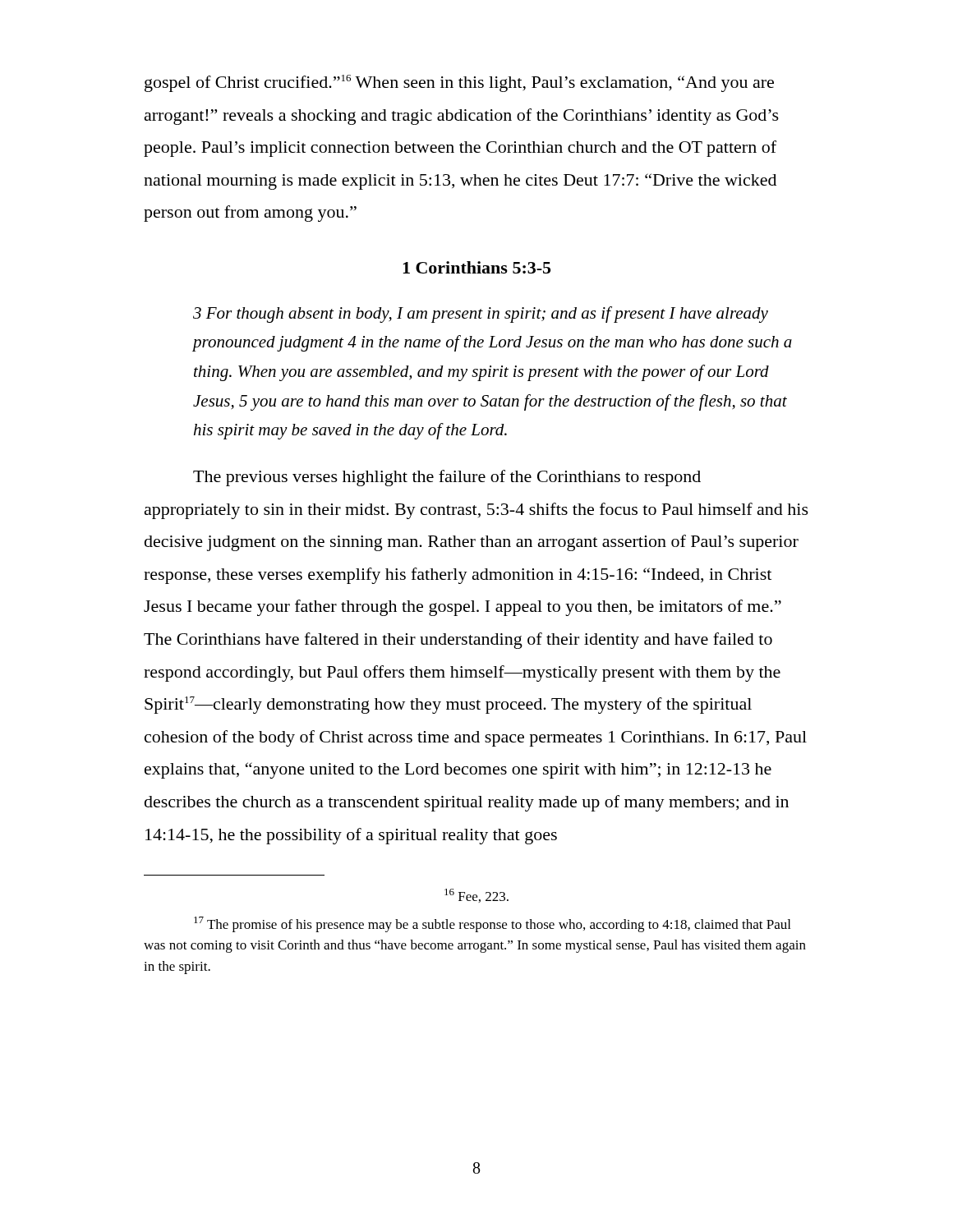953x1232 pixels.
Task: Where does it say "16 Fee, 223."?
Action: pos(476,895)
